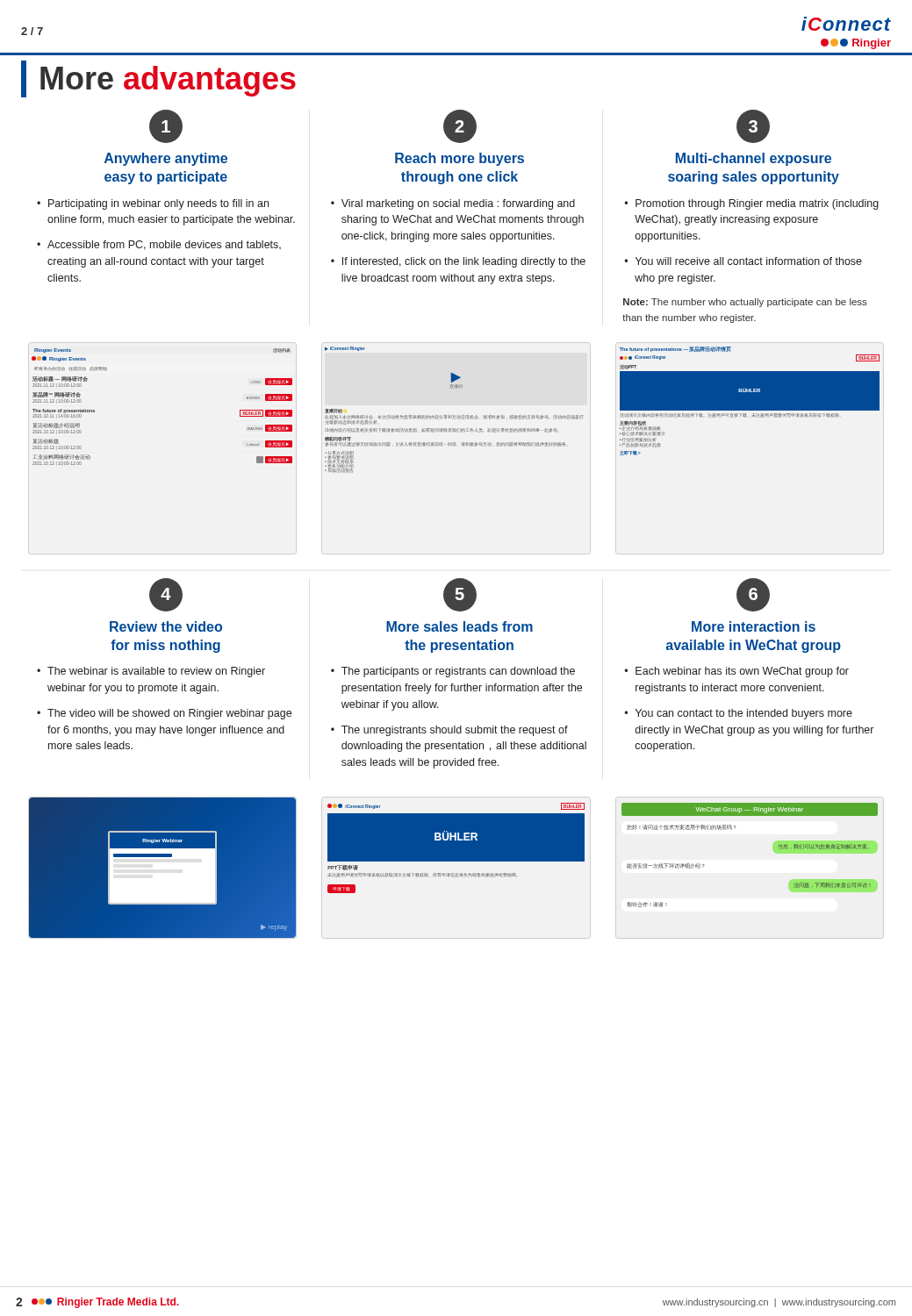
Task: Find the element starting "Reach more buyersthrough"
Action: [x=460, y=168]
